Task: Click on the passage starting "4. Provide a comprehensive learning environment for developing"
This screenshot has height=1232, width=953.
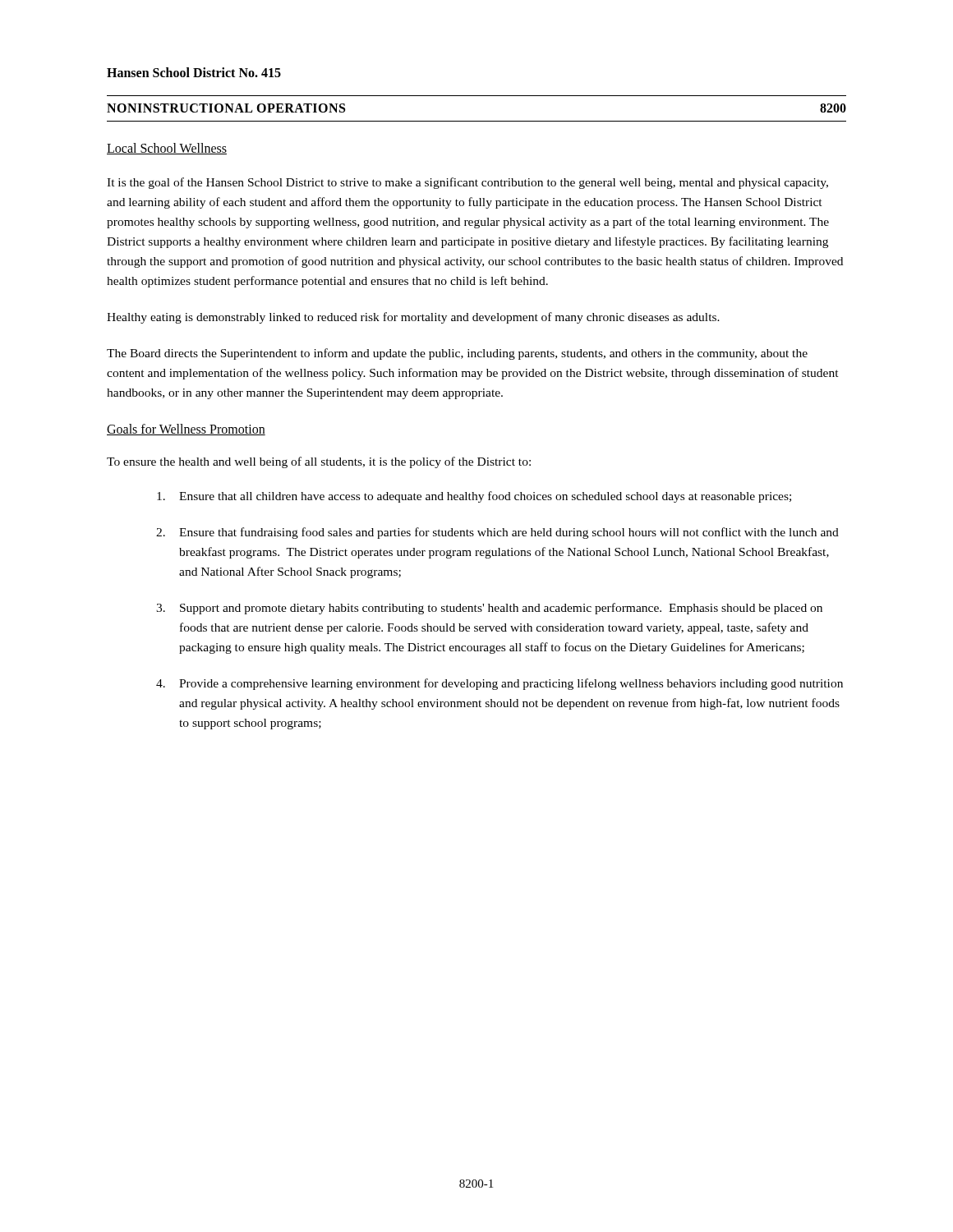Action: pos(501,703)
